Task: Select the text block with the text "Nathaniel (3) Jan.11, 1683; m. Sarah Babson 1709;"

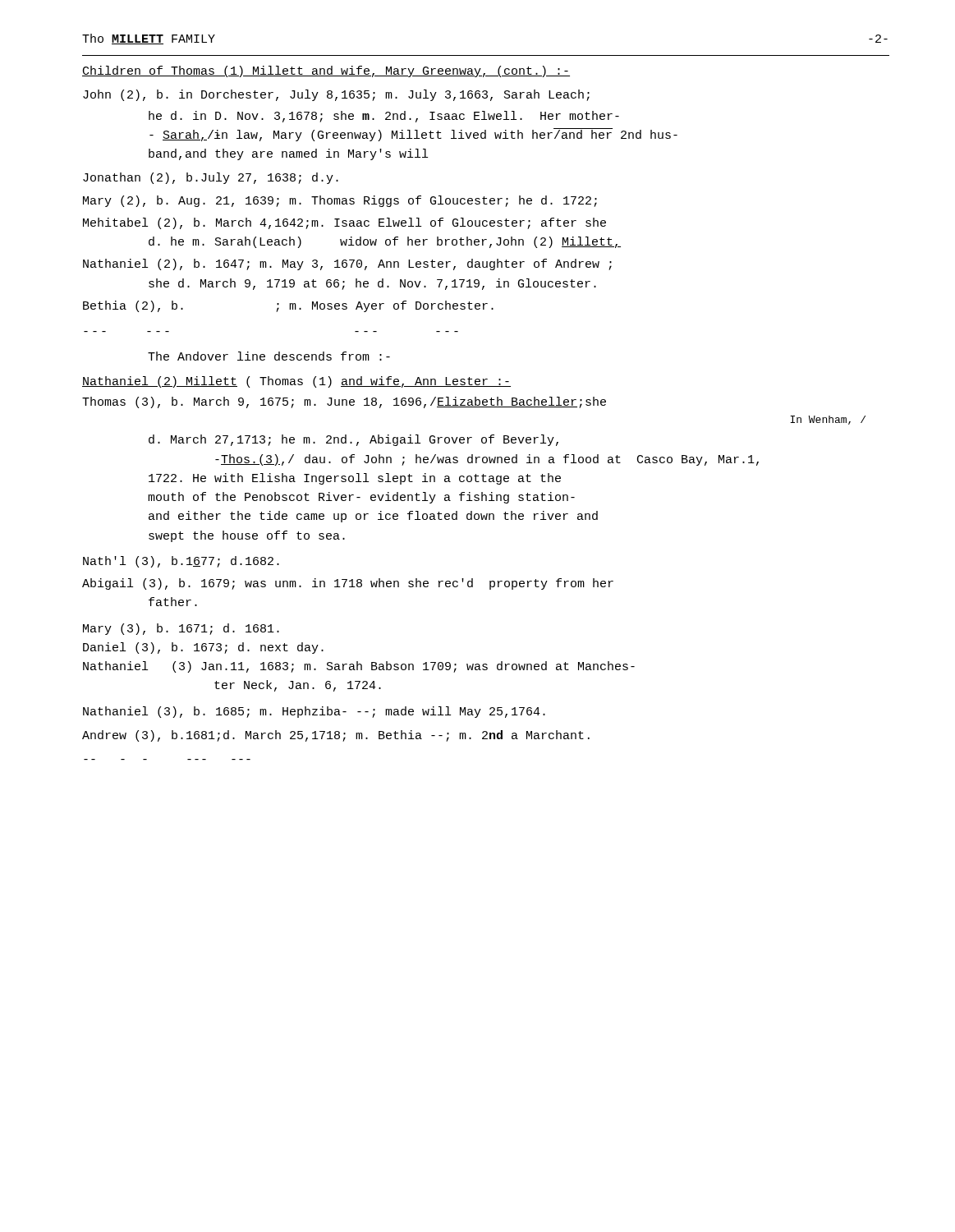Action: click(x=359, y=667)
